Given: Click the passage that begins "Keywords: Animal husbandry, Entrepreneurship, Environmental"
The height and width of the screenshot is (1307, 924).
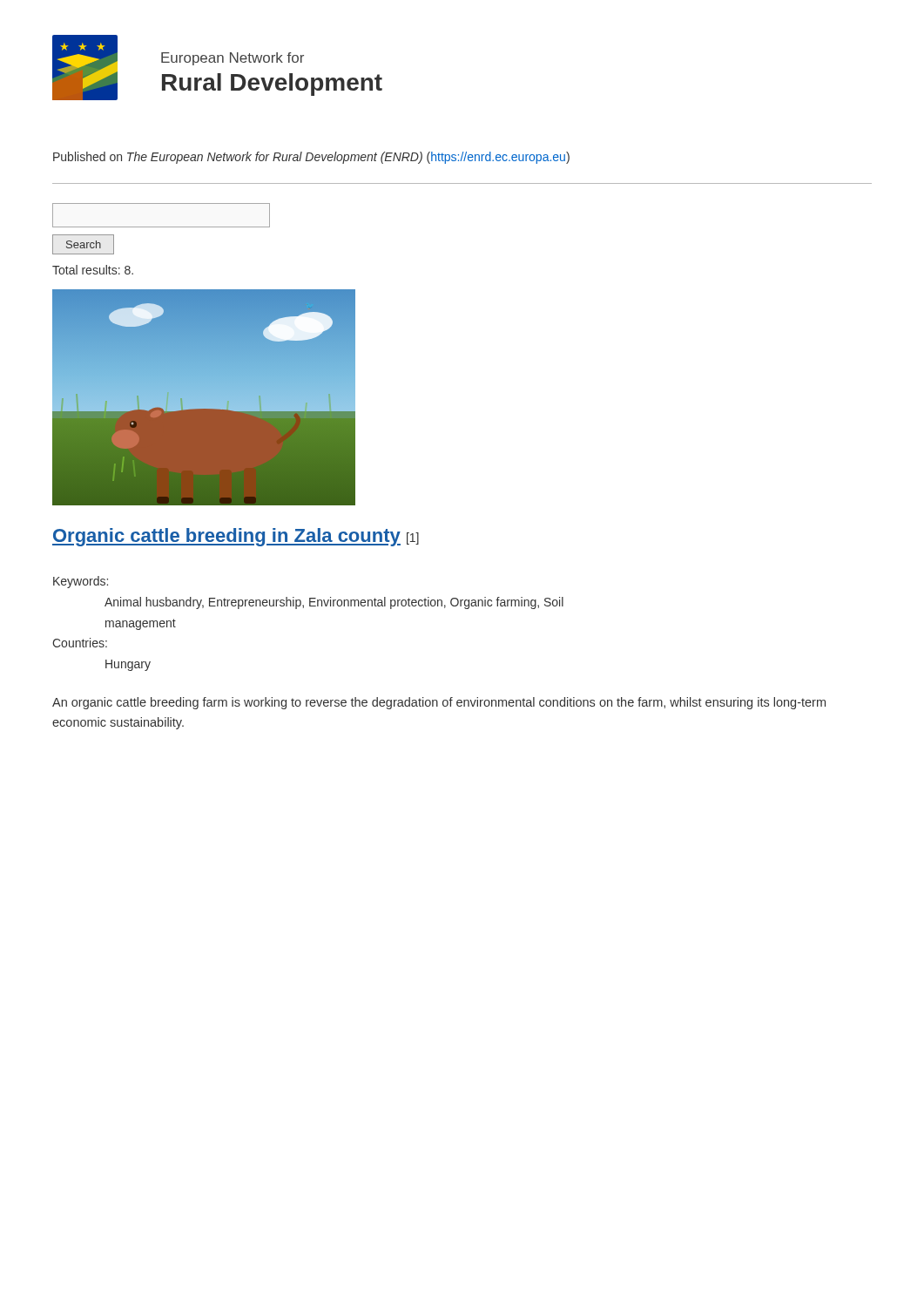Looking at the screenshot, I should [x=81, y=582].
